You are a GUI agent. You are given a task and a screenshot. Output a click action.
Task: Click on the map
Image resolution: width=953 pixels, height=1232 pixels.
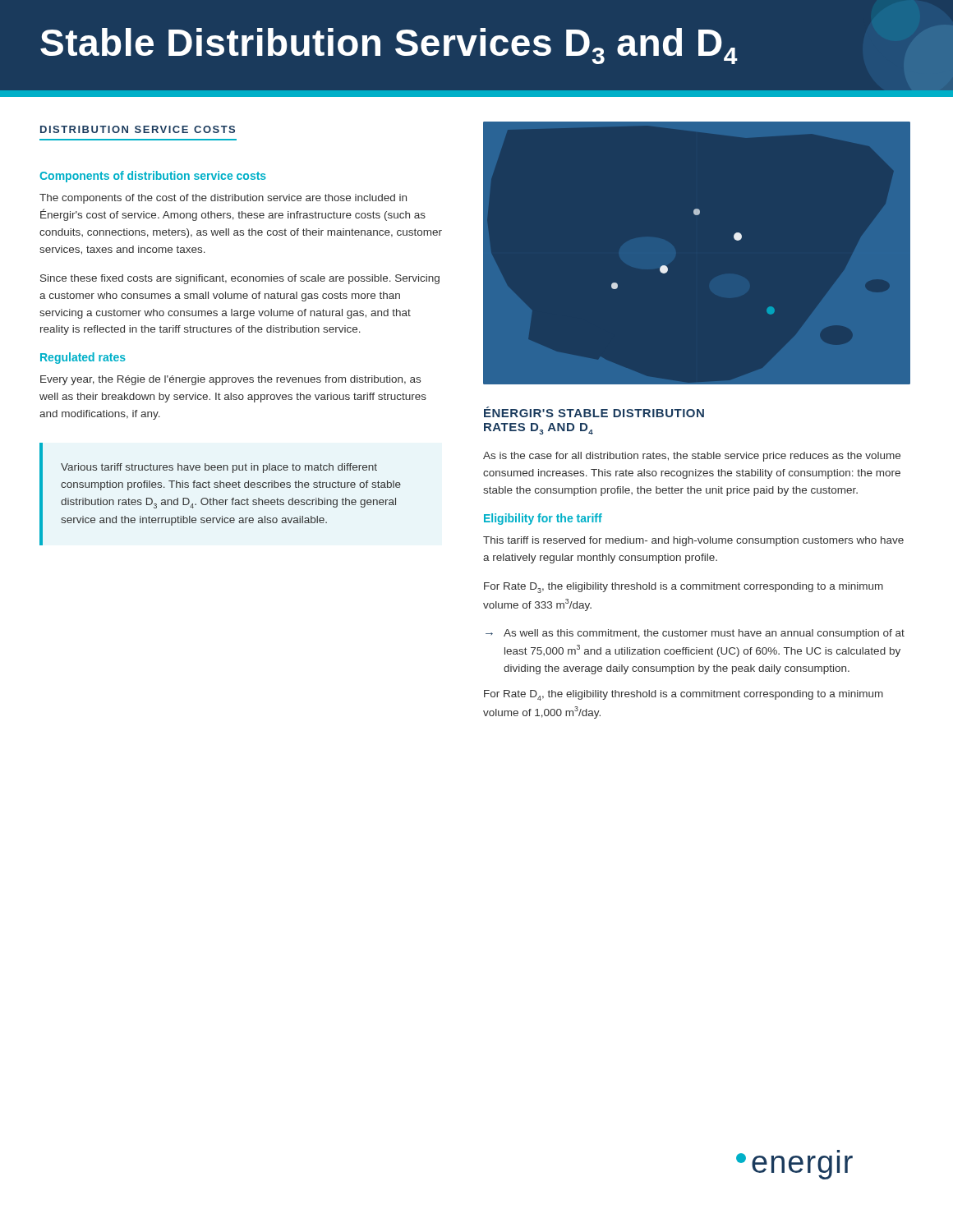click(x=697, y=253)
